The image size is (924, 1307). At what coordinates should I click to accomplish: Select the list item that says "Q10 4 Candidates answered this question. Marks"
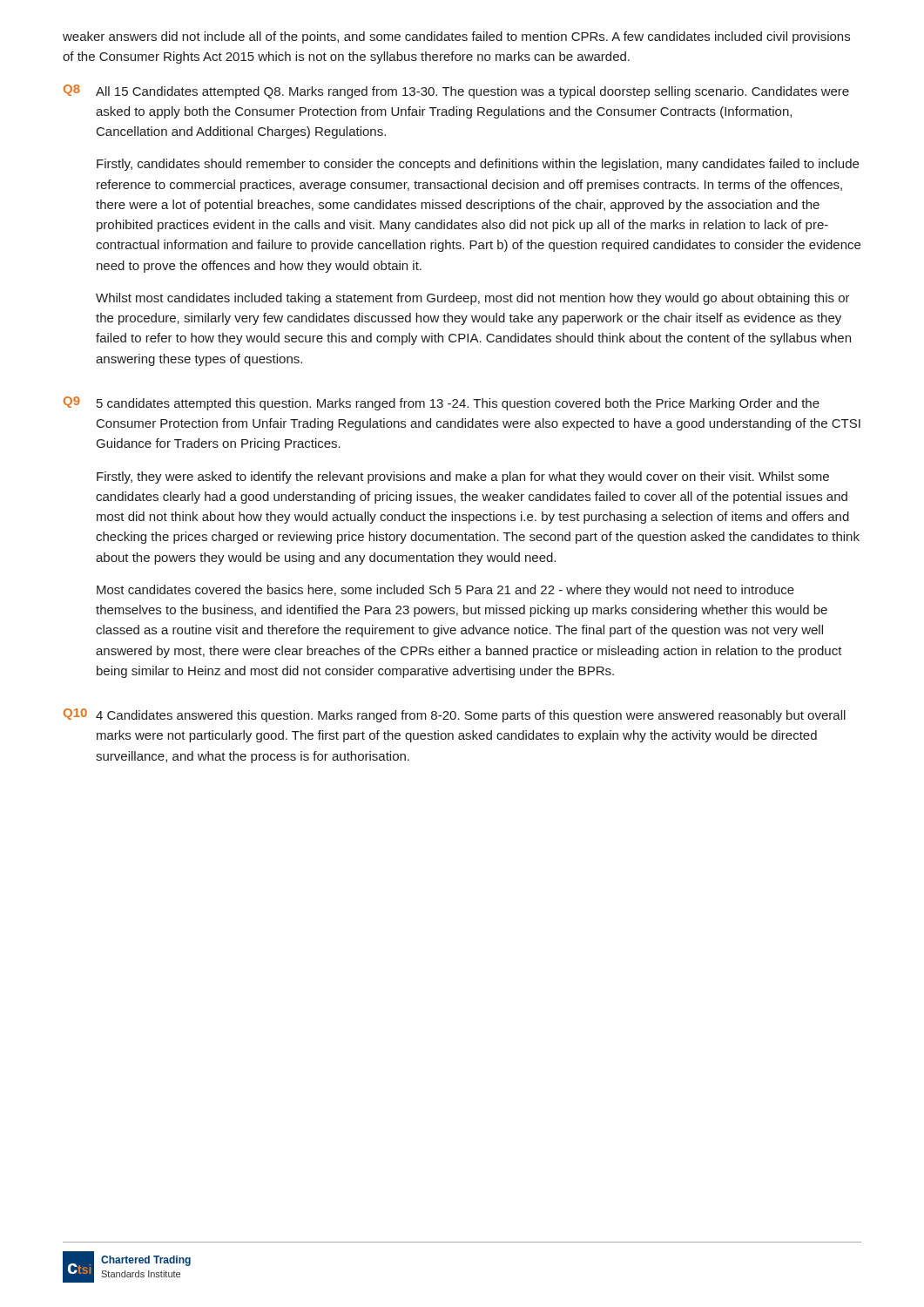(x=462, y=735)
